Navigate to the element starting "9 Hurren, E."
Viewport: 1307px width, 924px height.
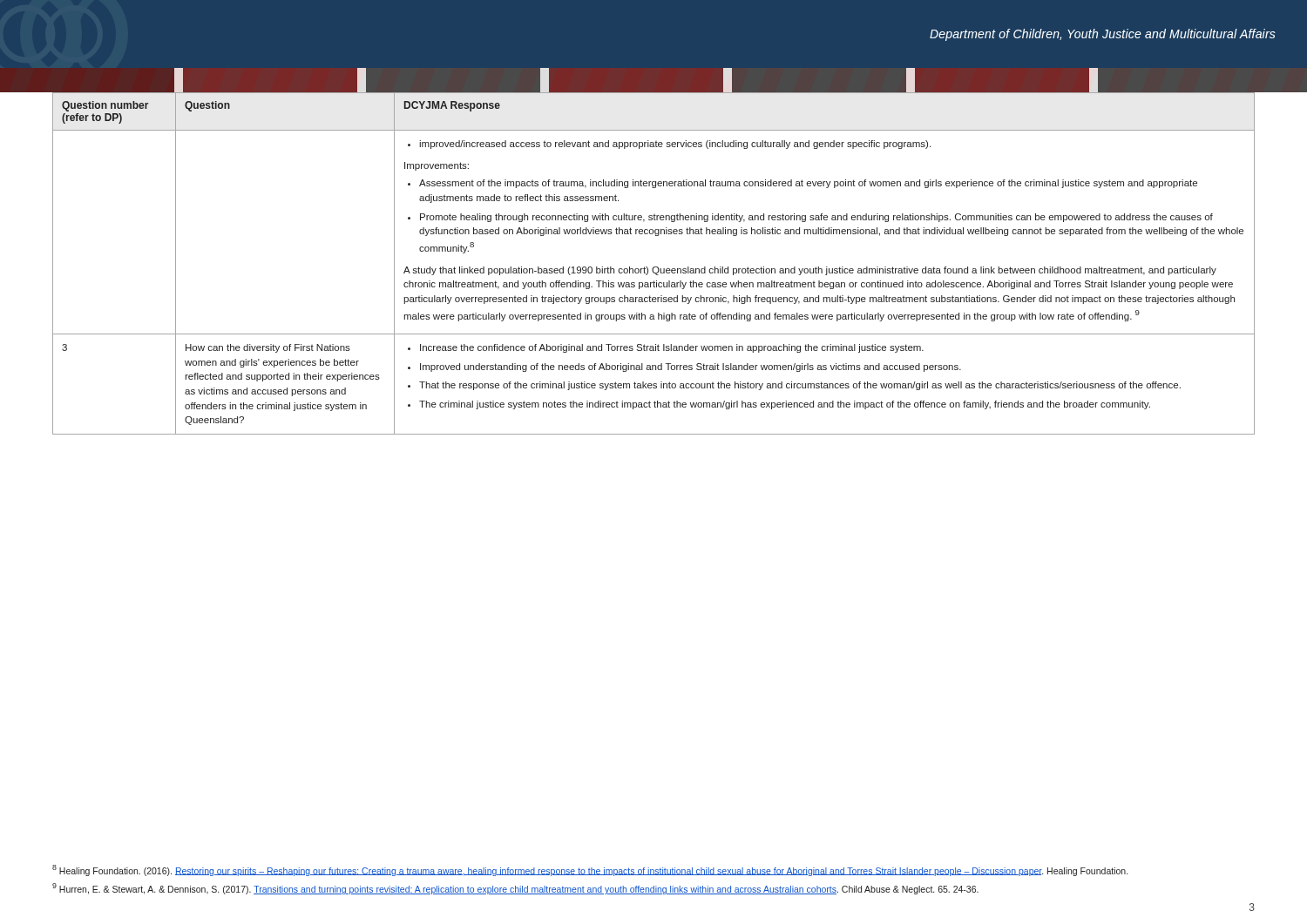click(516, 888)
